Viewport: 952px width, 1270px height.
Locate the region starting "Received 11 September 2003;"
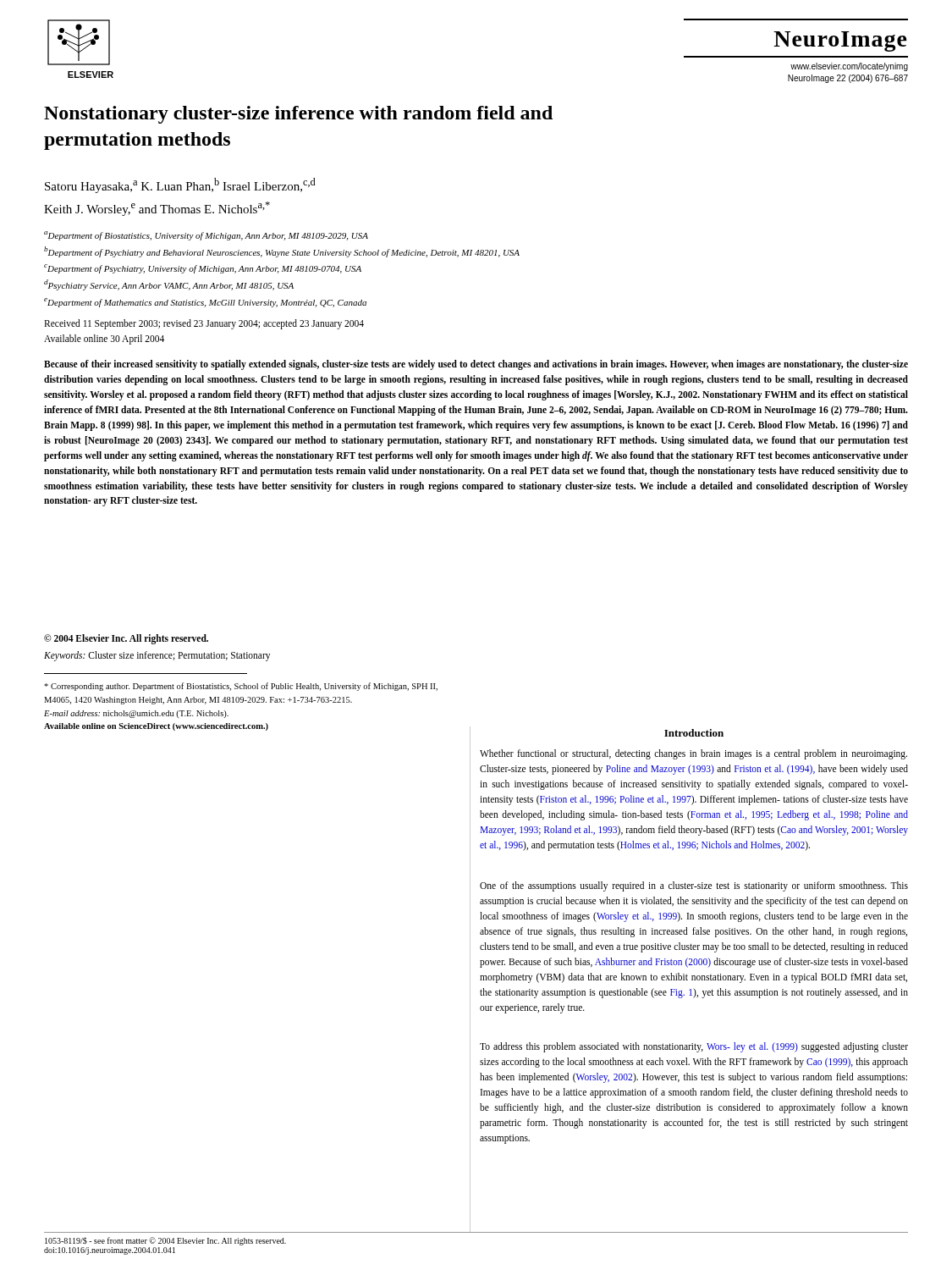(x=204, y=323)
